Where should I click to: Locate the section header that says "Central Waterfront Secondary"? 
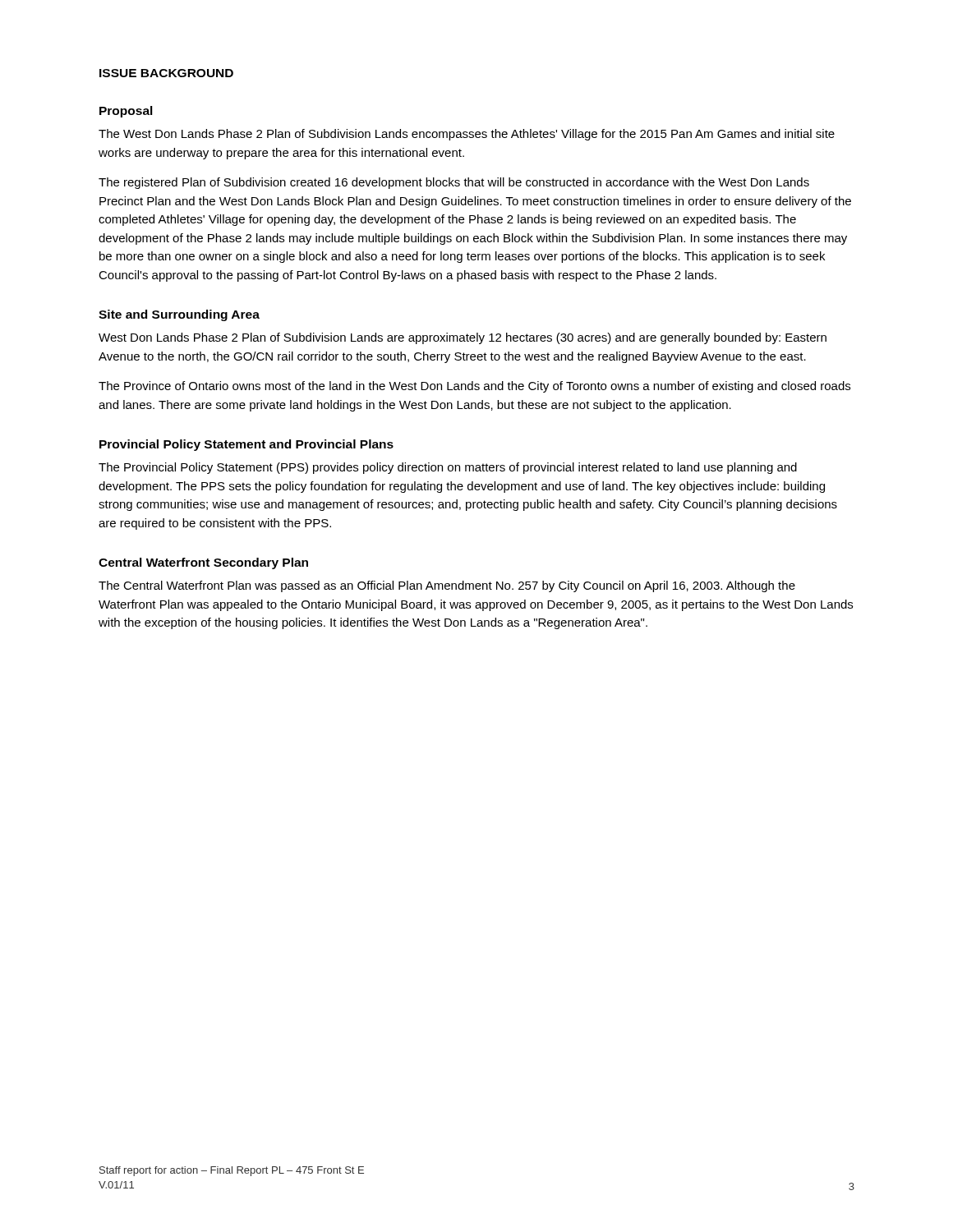tap(204, 562)
